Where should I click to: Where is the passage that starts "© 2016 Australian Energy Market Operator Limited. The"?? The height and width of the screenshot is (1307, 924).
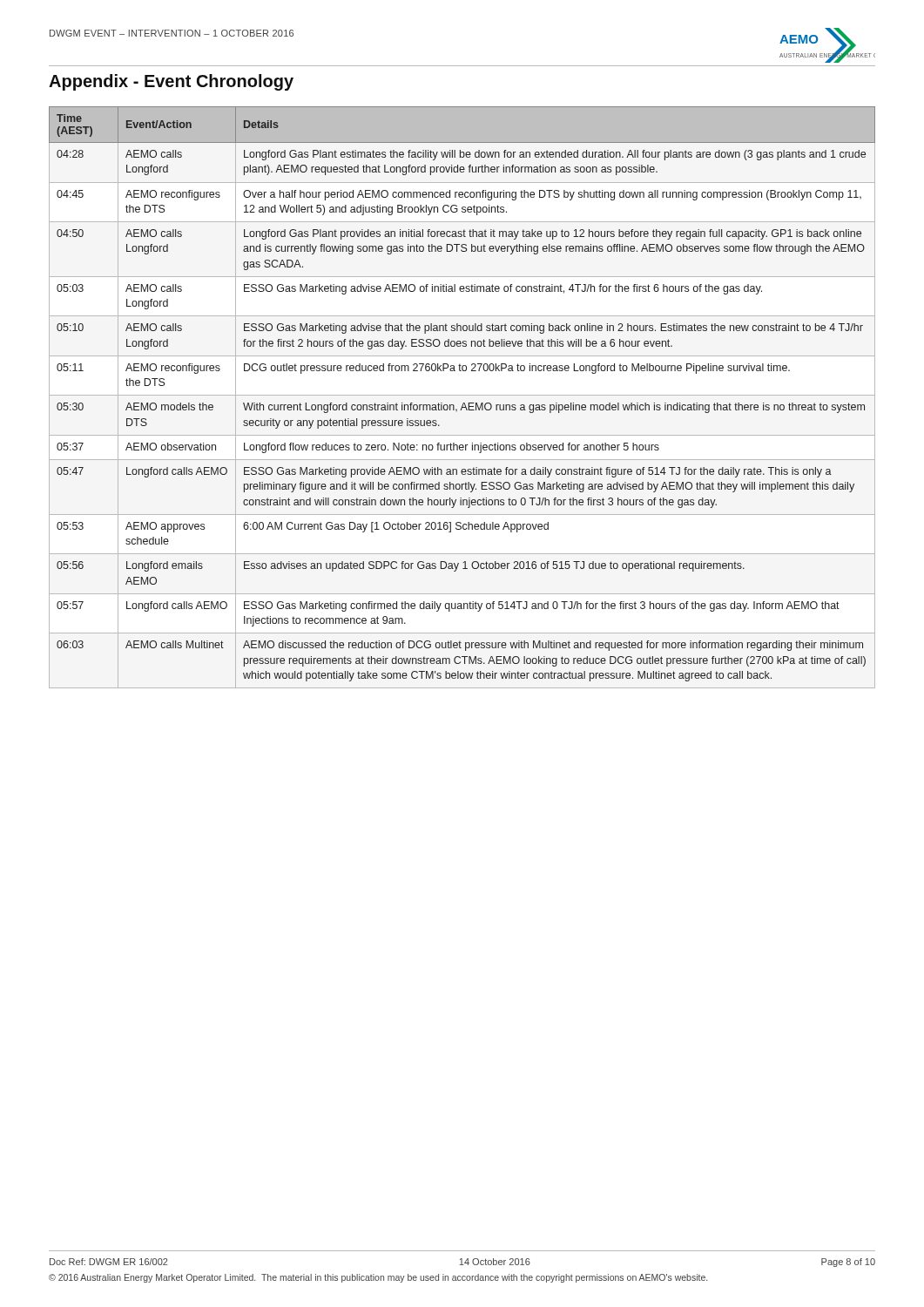[x=378, y=1277]
